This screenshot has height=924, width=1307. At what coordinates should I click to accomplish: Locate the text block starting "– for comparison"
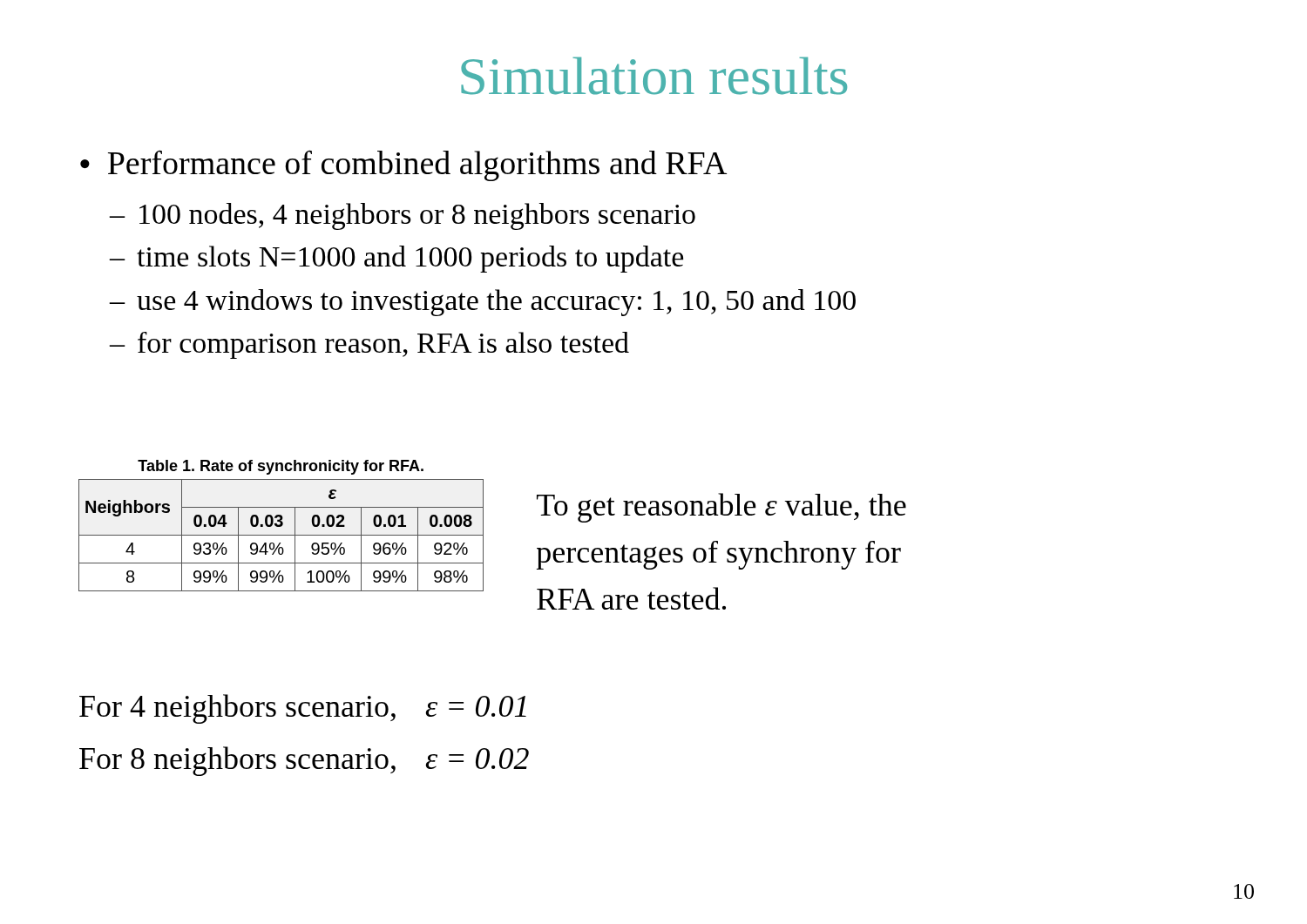click(369, 343)
